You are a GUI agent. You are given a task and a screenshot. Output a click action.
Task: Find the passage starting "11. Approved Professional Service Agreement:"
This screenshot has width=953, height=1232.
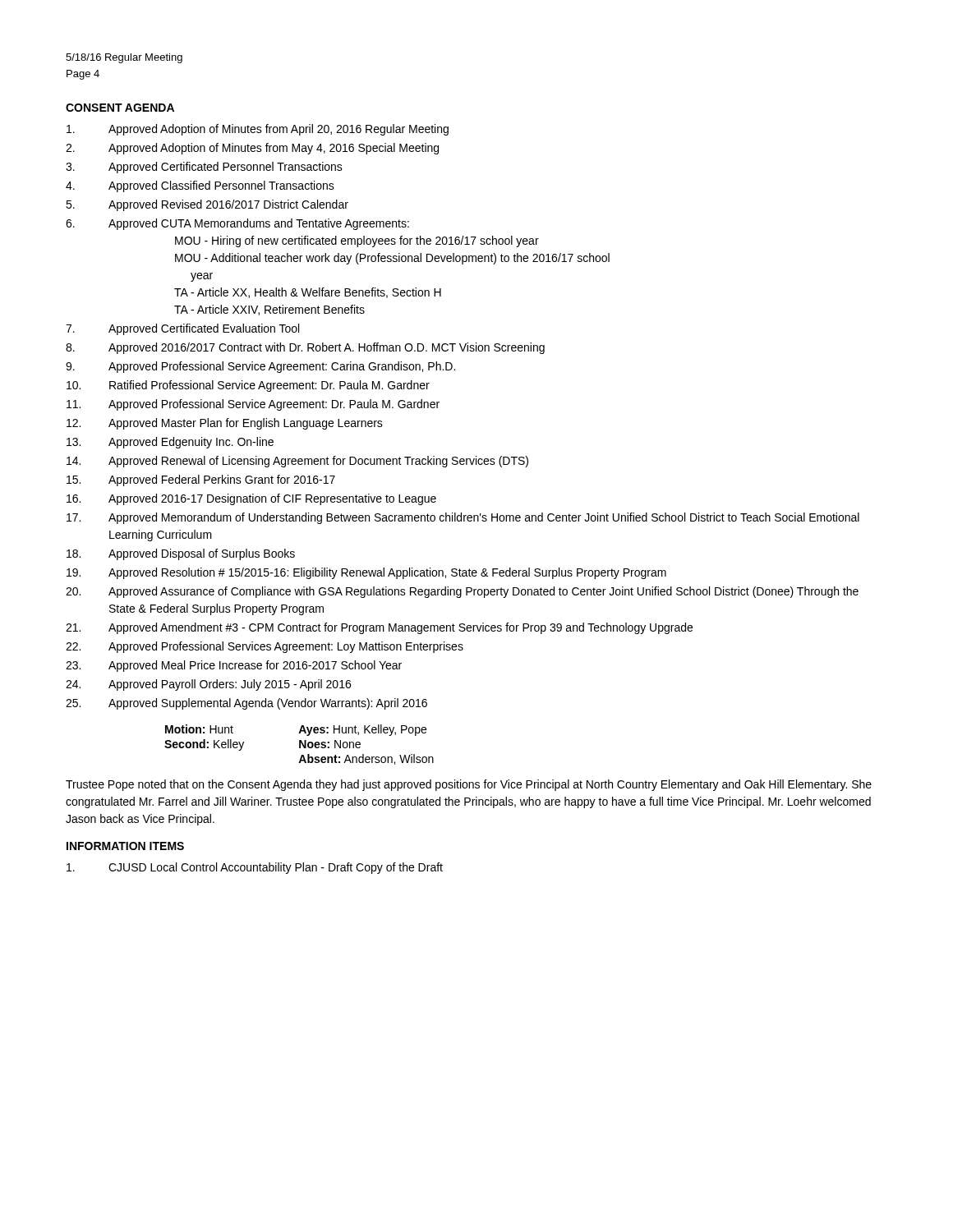pyautogui.click(x=253, y=405)
